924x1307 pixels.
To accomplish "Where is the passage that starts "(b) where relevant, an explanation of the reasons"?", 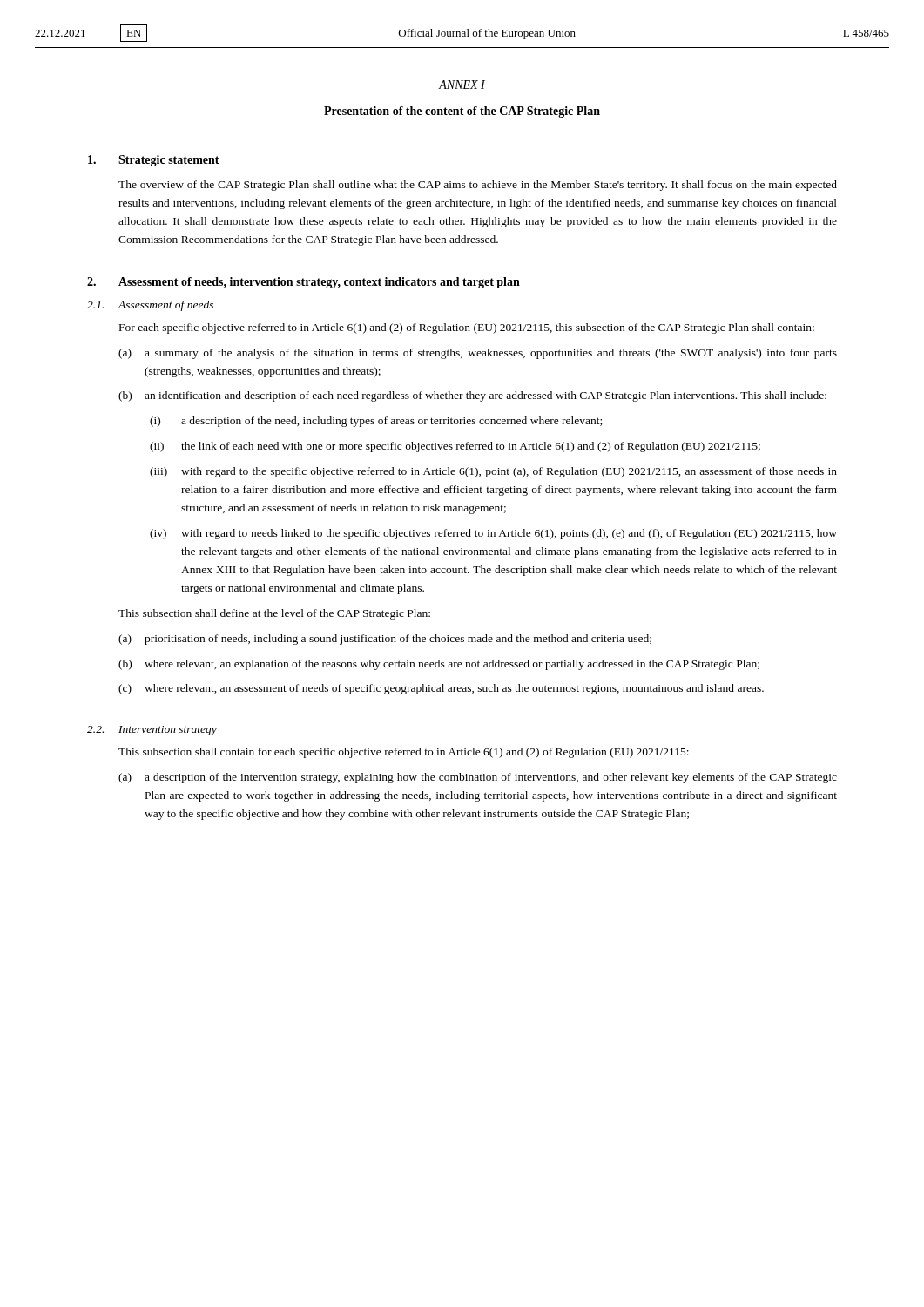I will point(478,664).
